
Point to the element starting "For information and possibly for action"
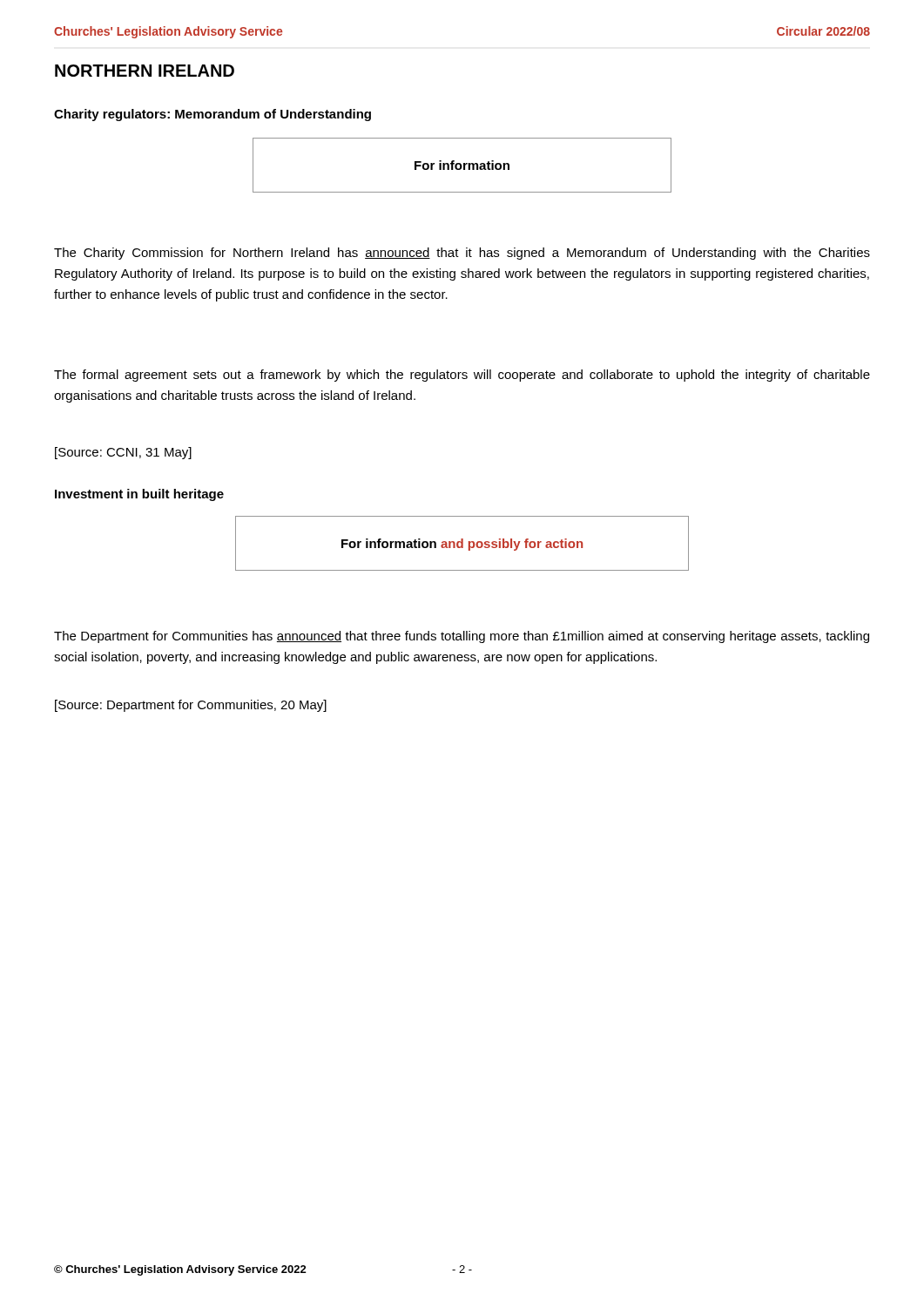point(462,543)
